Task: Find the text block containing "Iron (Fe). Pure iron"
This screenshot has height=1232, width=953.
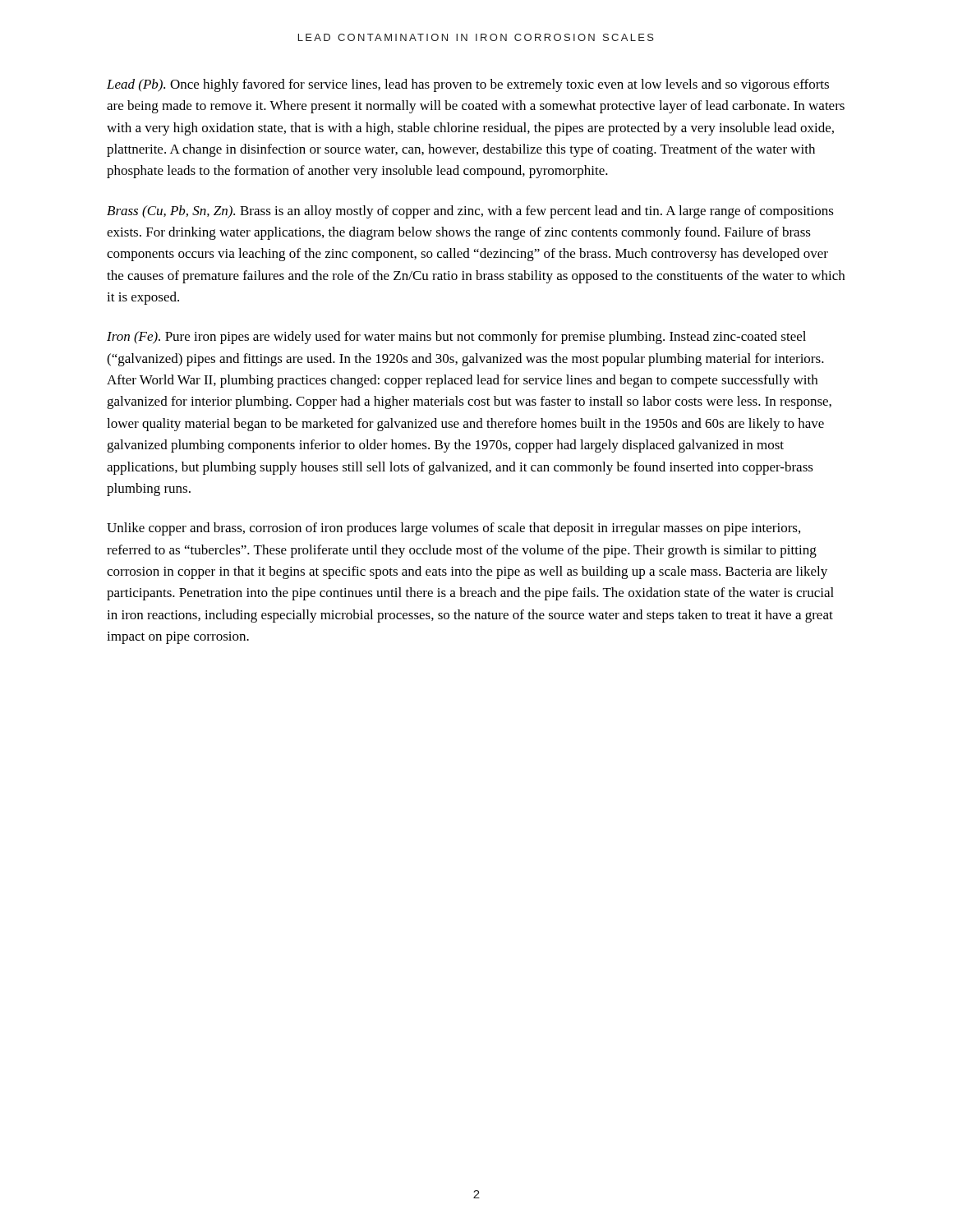Action: (469, 412)
